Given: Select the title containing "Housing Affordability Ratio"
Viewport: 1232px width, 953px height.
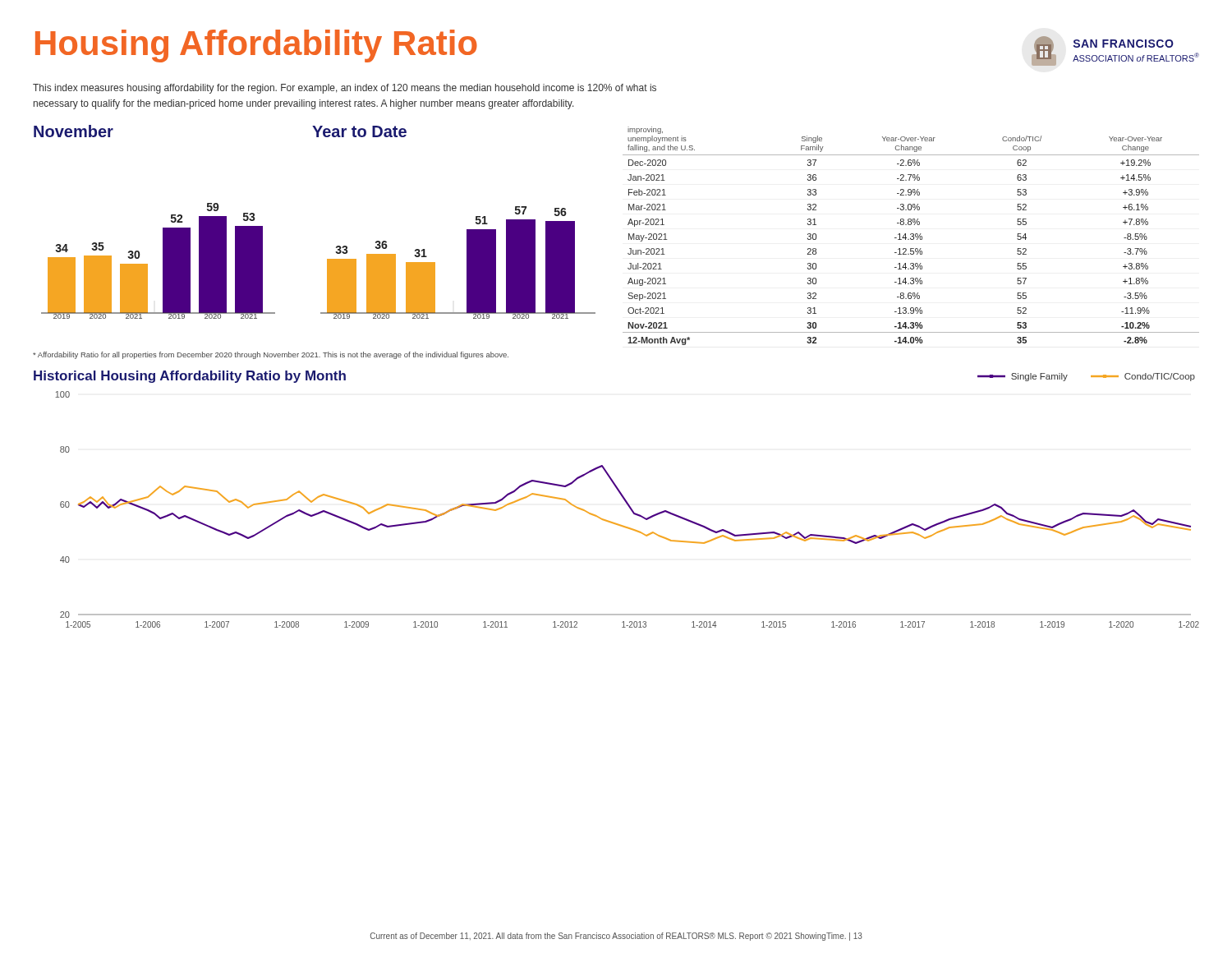Looking at the screenshot, I should click(256, 44).
